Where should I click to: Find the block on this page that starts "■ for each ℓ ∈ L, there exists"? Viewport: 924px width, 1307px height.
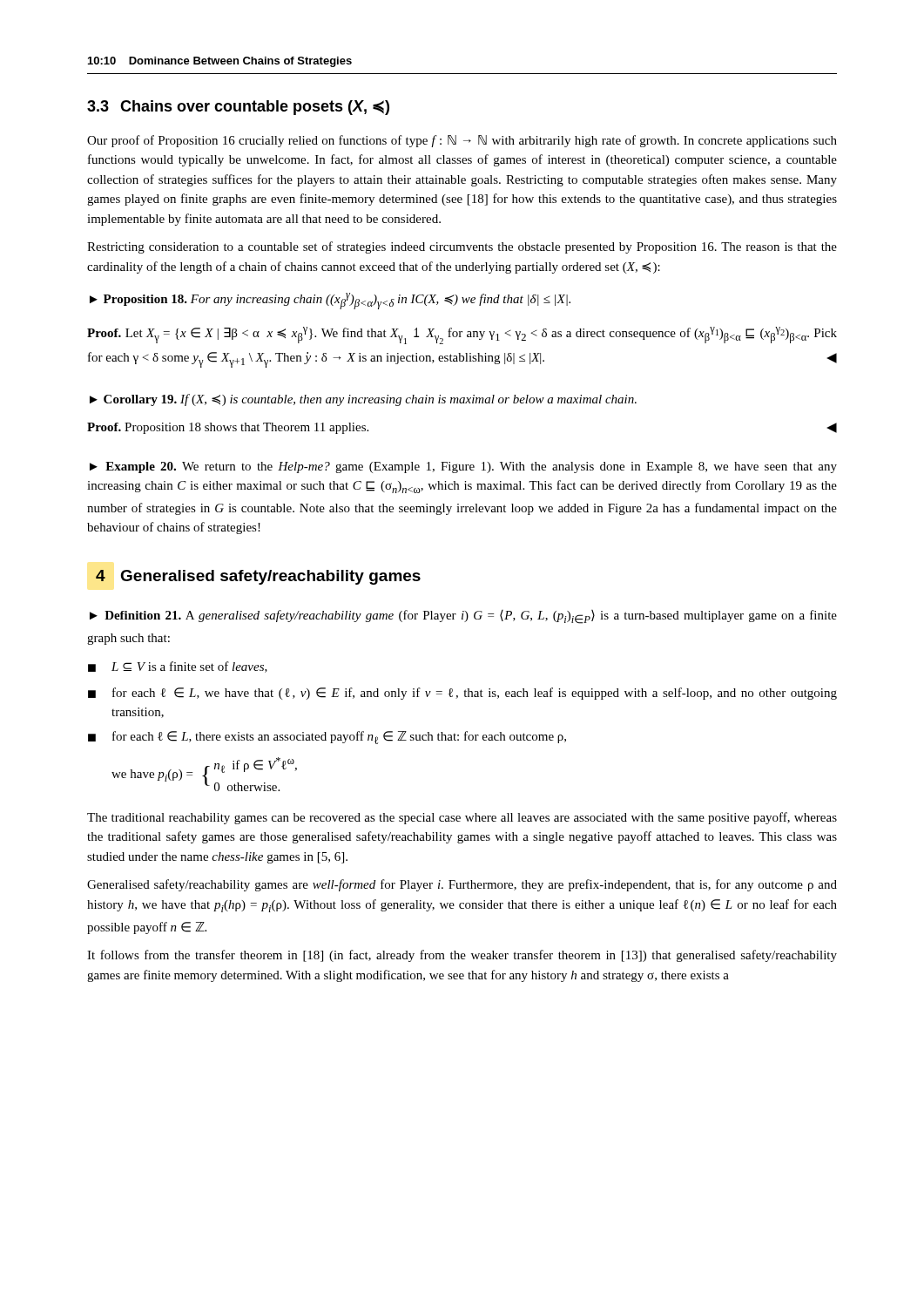tap(327, 738)
